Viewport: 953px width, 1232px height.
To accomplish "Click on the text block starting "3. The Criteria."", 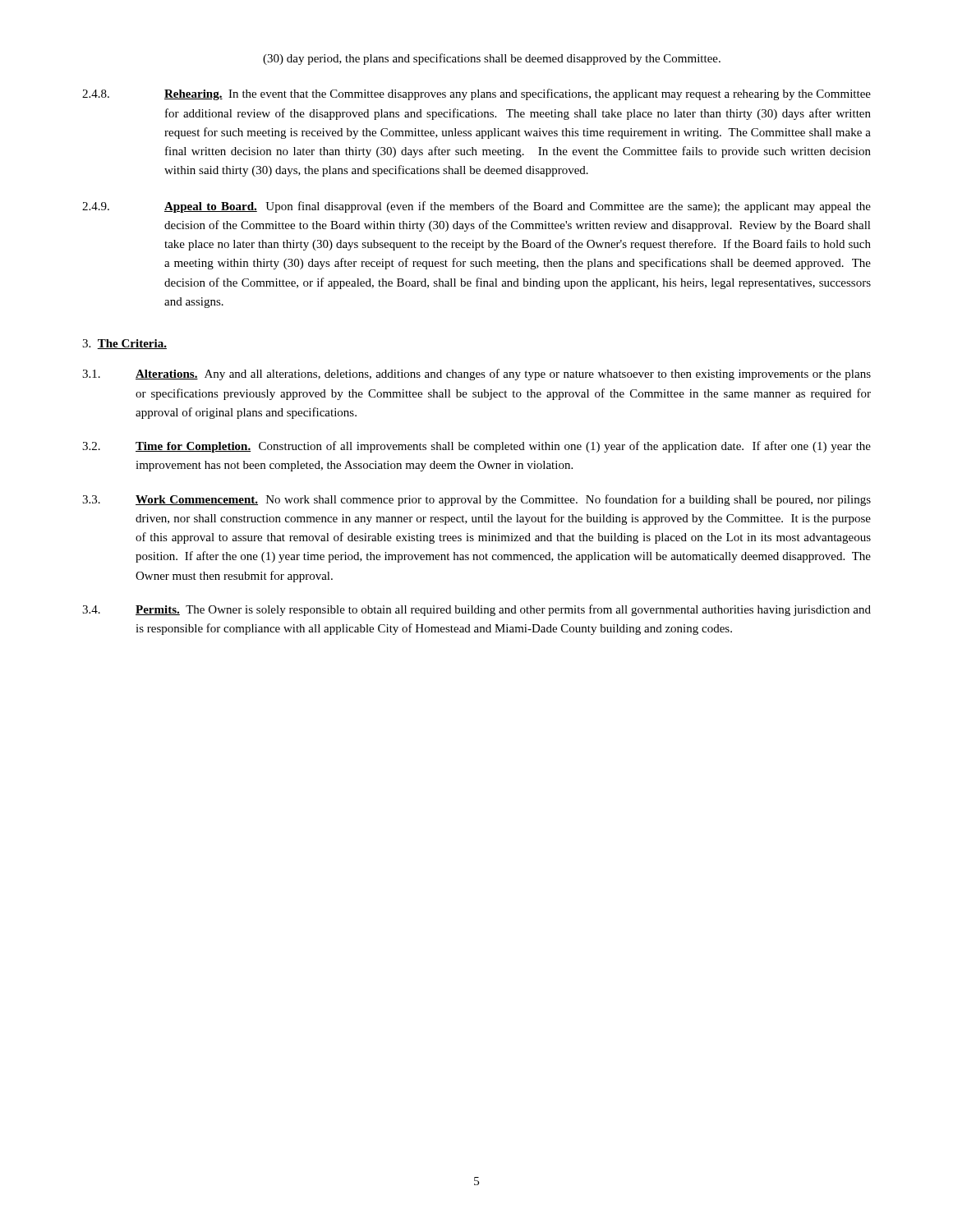I will [x=124, y=343].
